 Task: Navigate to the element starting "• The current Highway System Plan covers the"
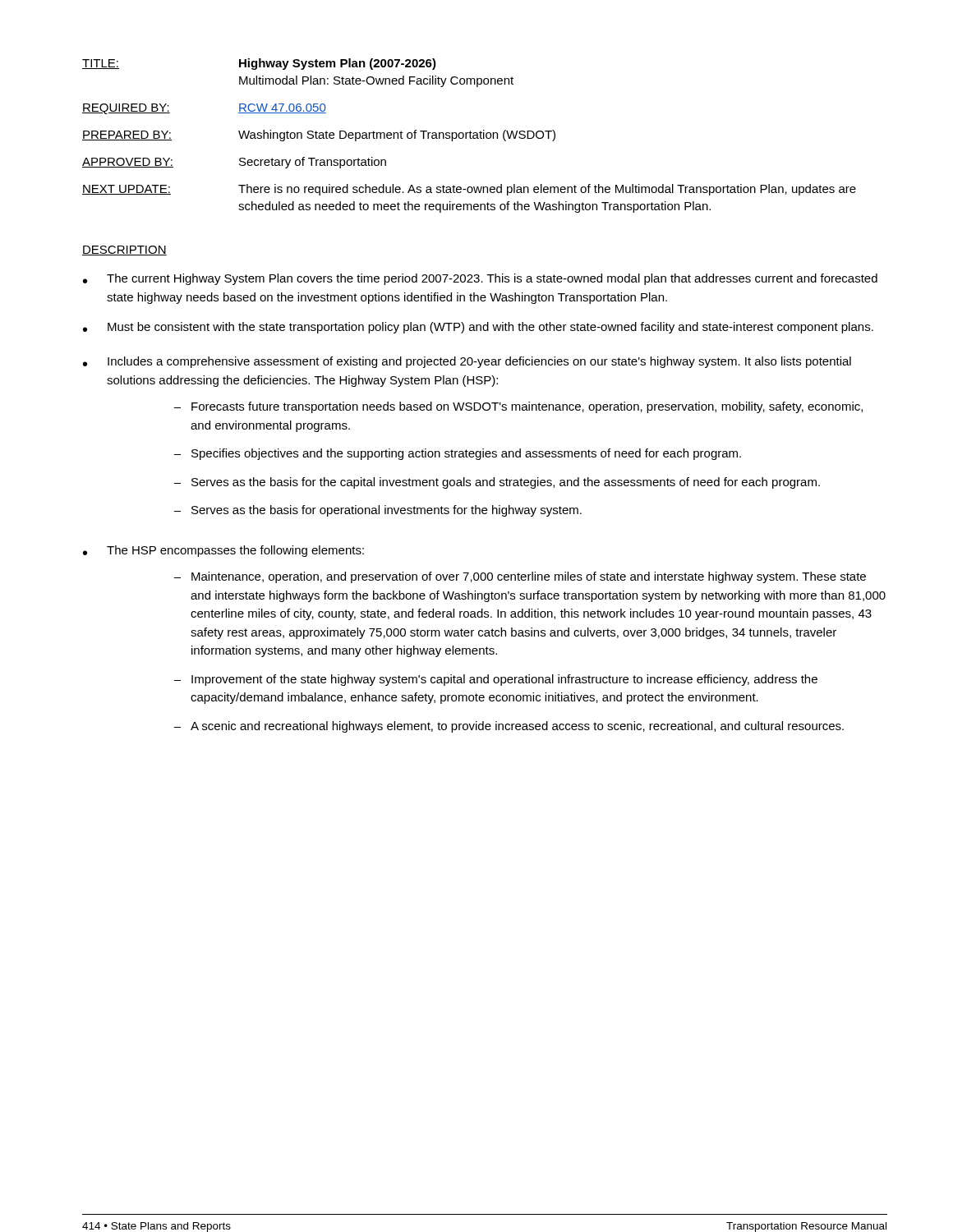pos(485,288)
